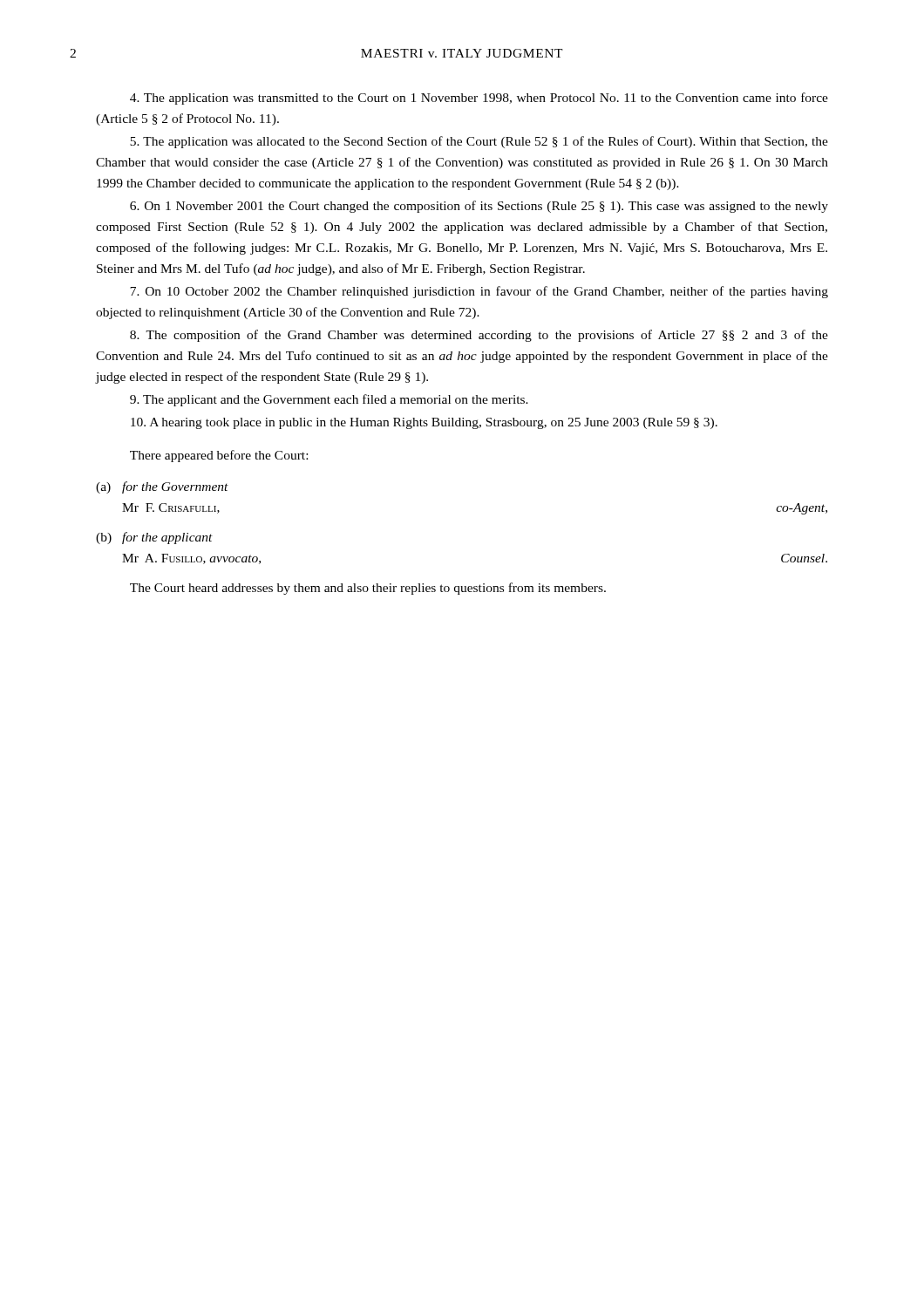The height and width of the screenshot is (1308, 924).
Task: Find the text block that reads "The applicant and"
Action: (x=462, y=400)
